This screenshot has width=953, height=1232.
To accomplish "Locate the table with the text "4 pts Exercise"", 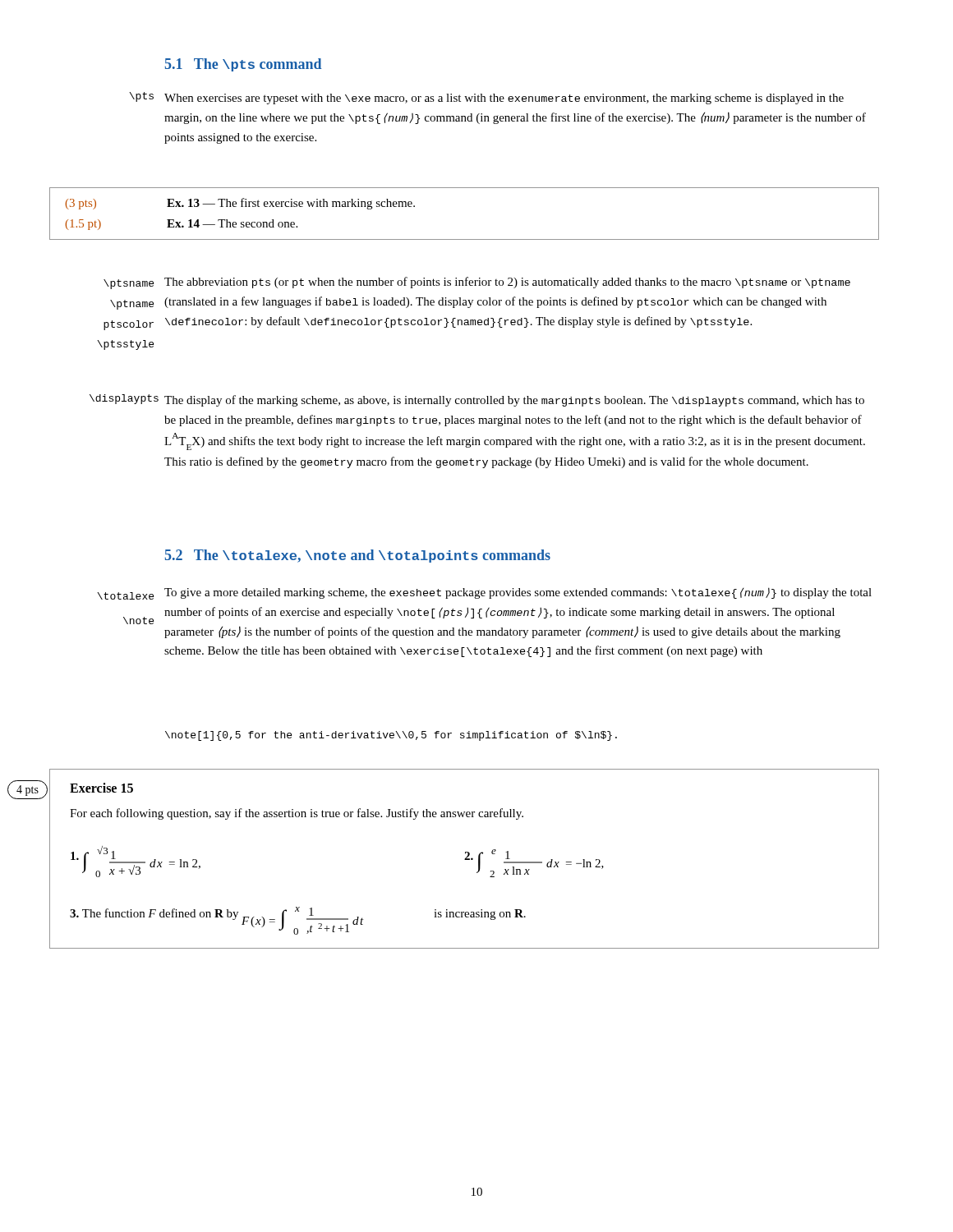I will click(464, 859).
